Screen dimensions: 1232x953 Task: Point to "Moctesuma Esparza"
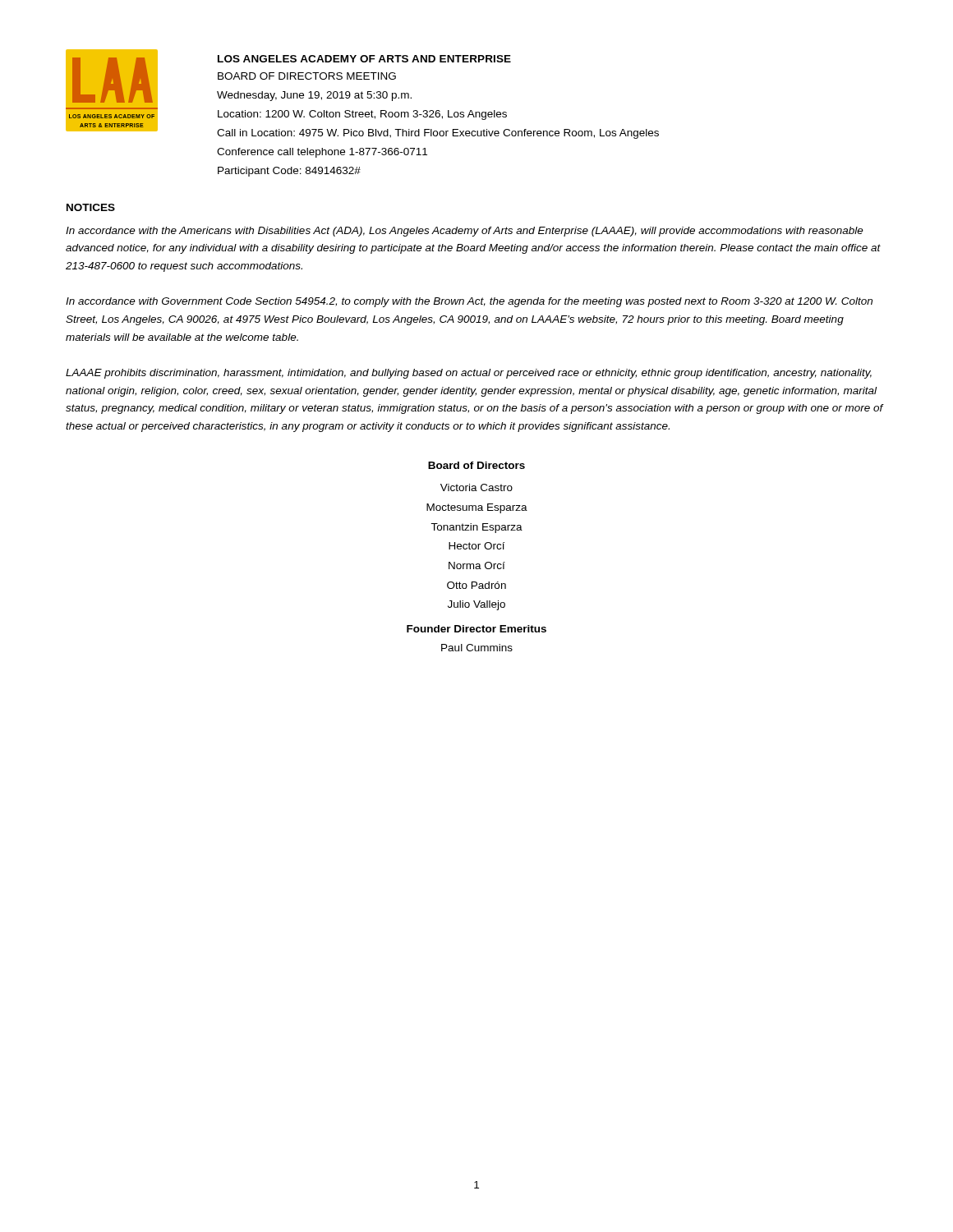(x=476, y=507)
